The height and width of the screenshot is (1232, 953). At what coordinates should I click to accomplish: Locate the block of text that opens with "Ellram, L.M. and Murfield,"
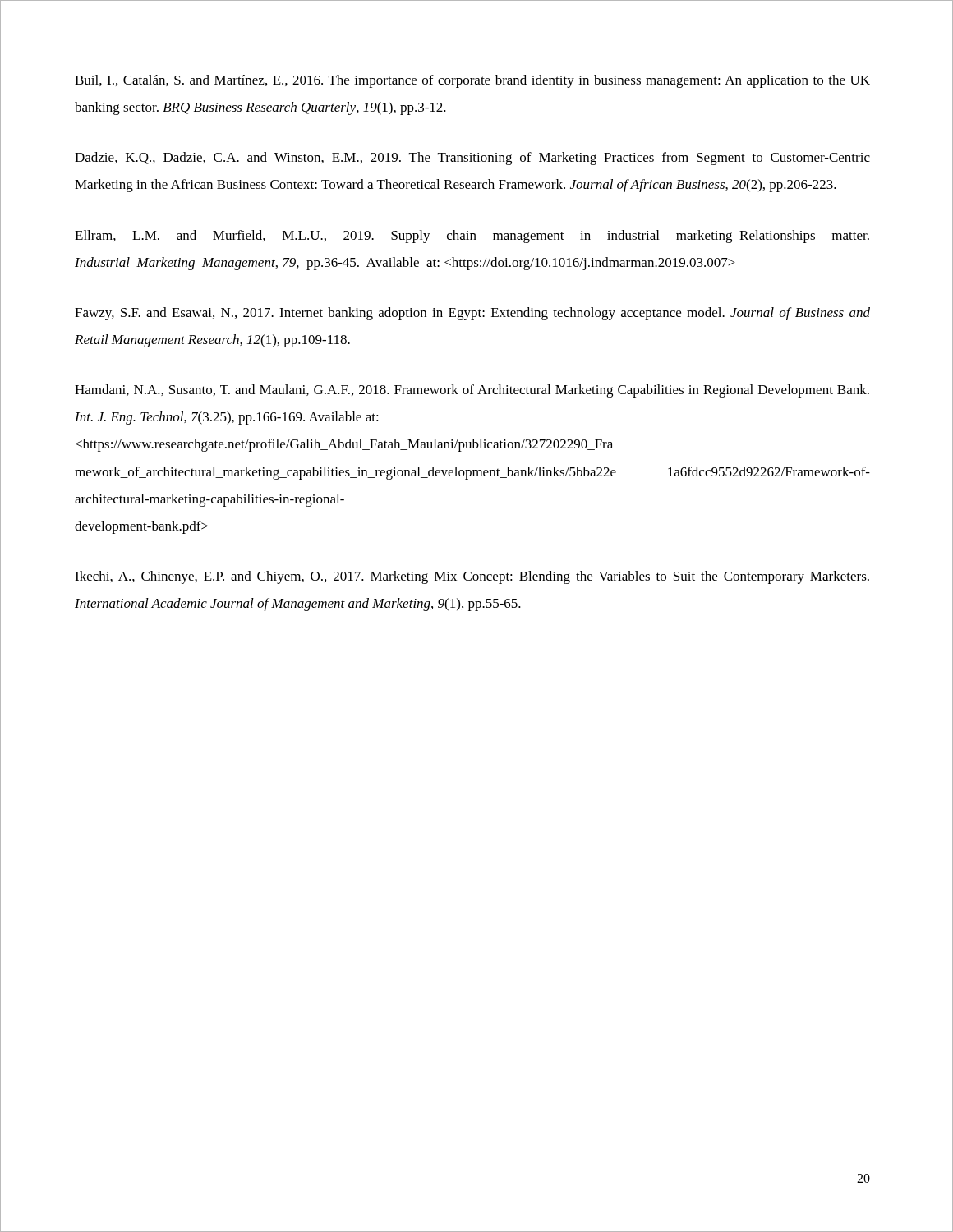(472, 249)
